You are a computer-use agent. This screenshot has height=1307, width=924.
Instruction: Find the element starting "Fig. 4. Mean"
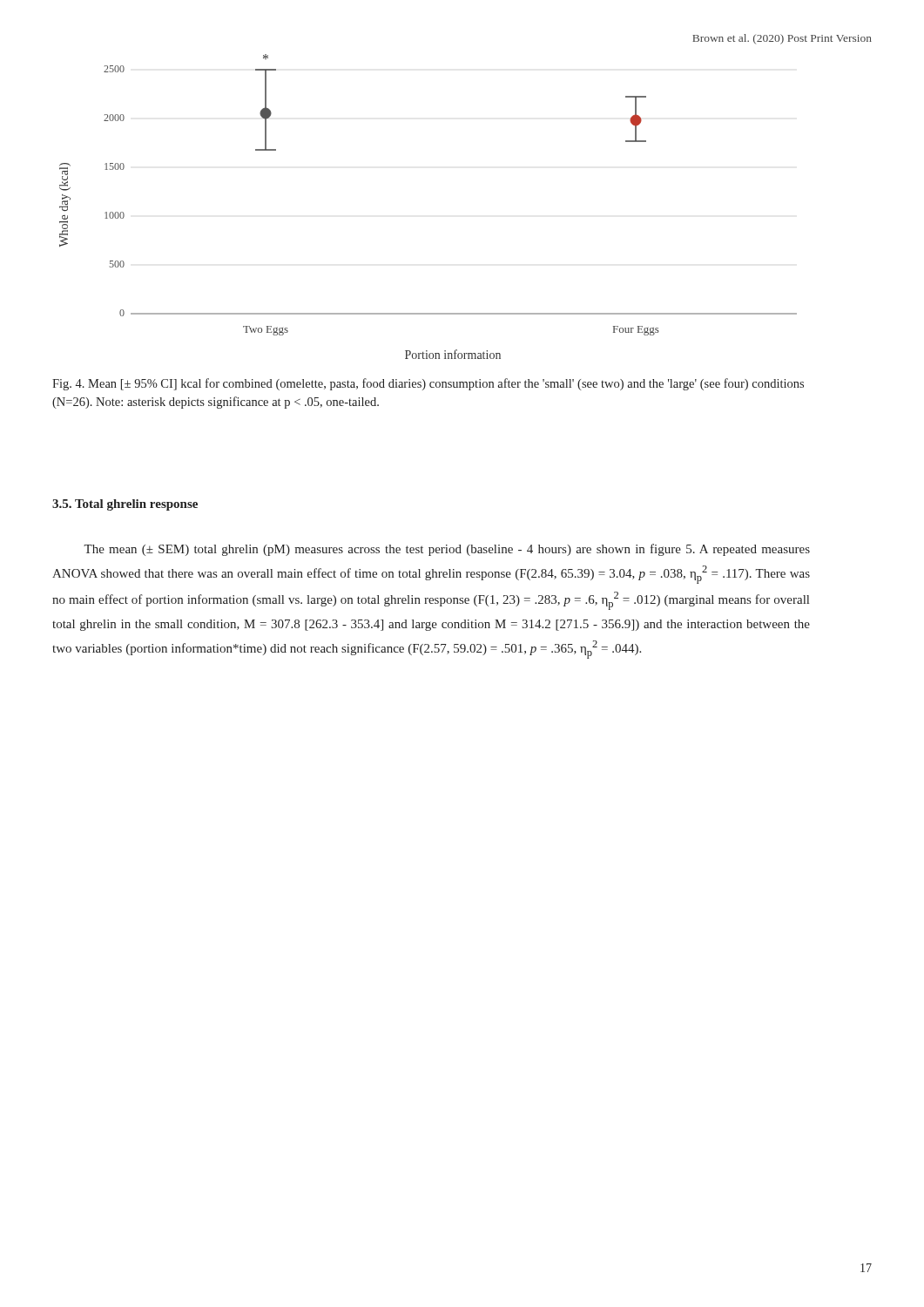428,393
